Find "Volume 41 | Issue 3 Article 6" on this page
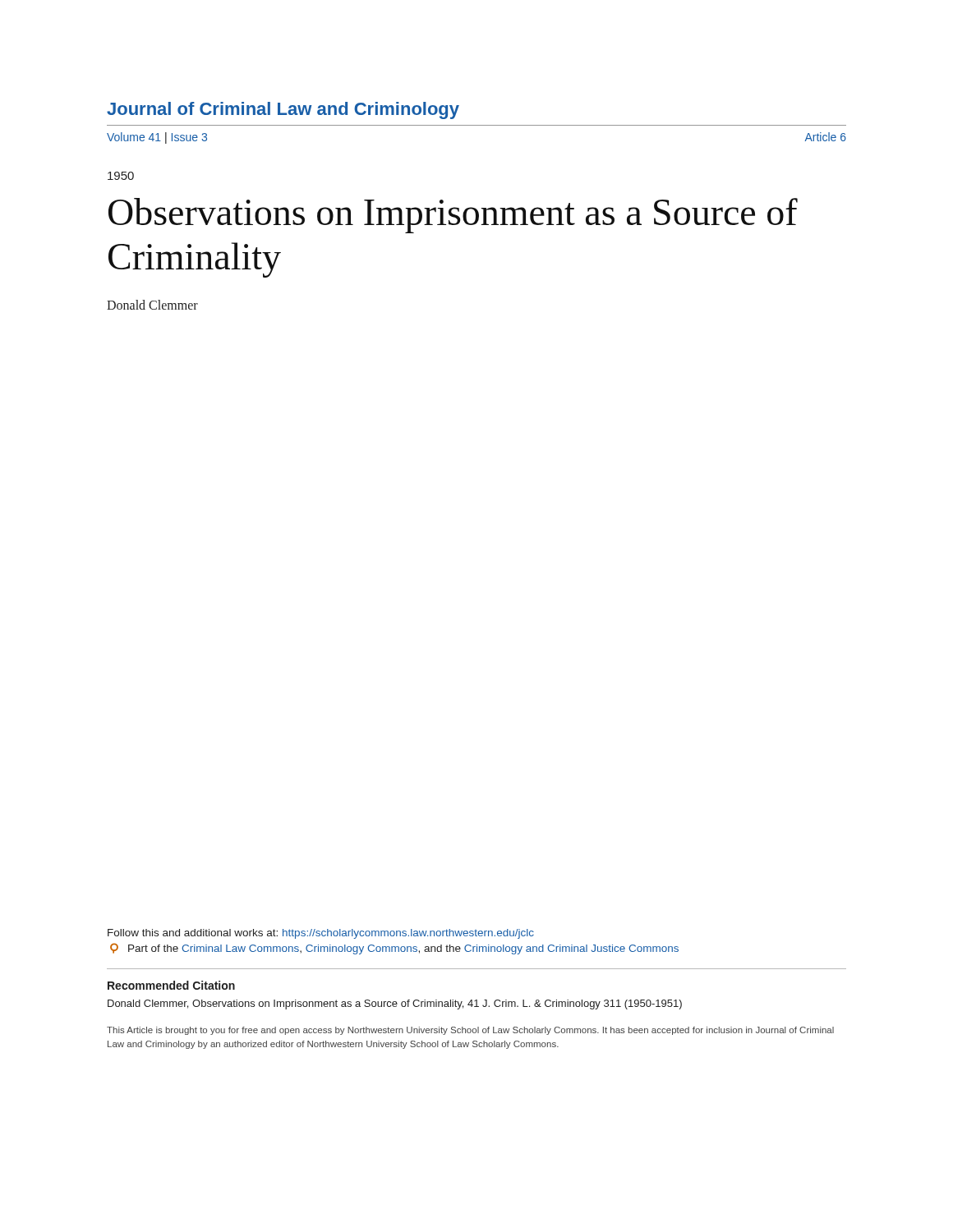 click(158, 138)
